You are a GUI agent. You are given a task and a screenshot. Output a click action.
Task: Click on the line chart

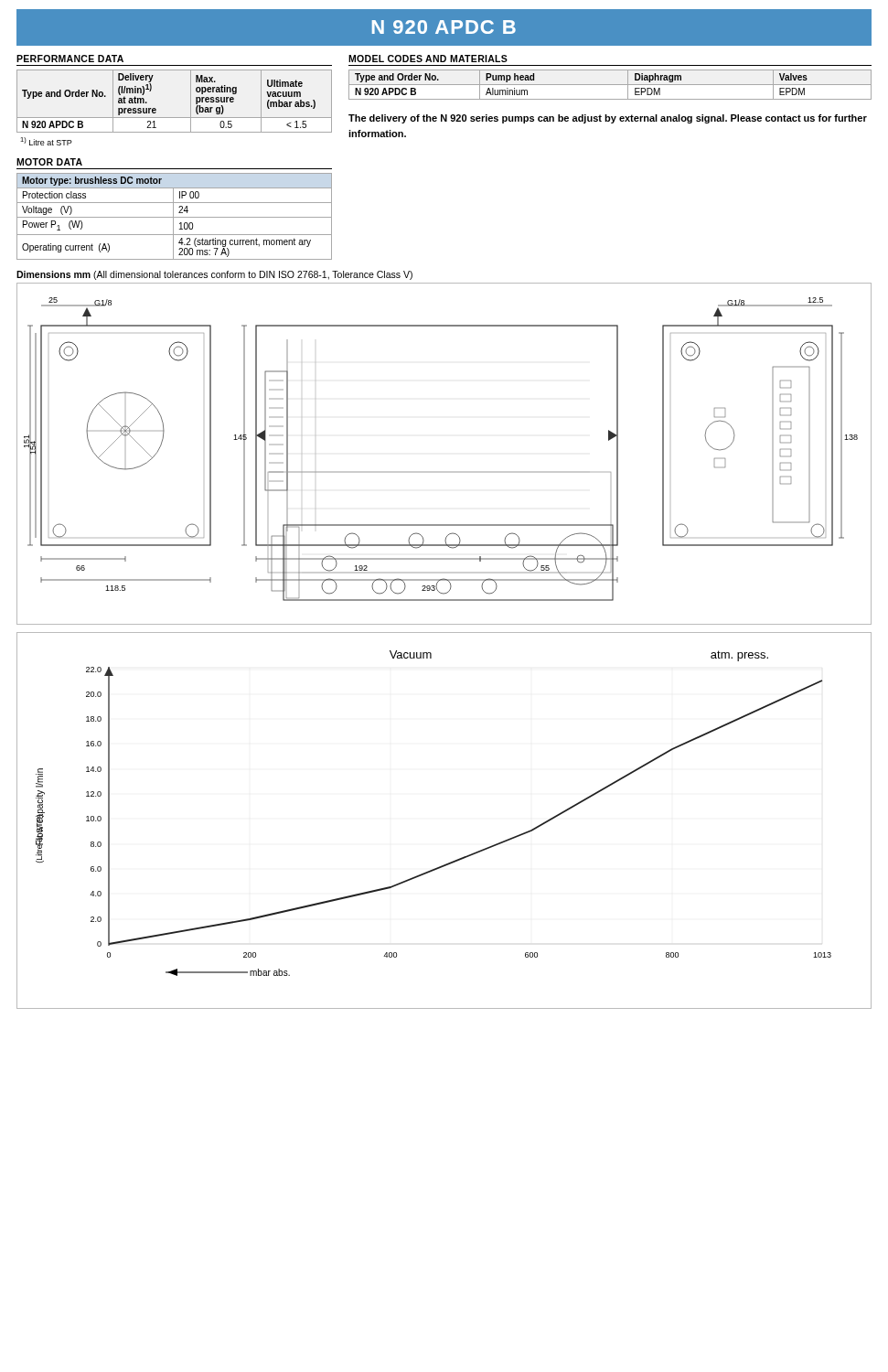[x=444, y=821]
